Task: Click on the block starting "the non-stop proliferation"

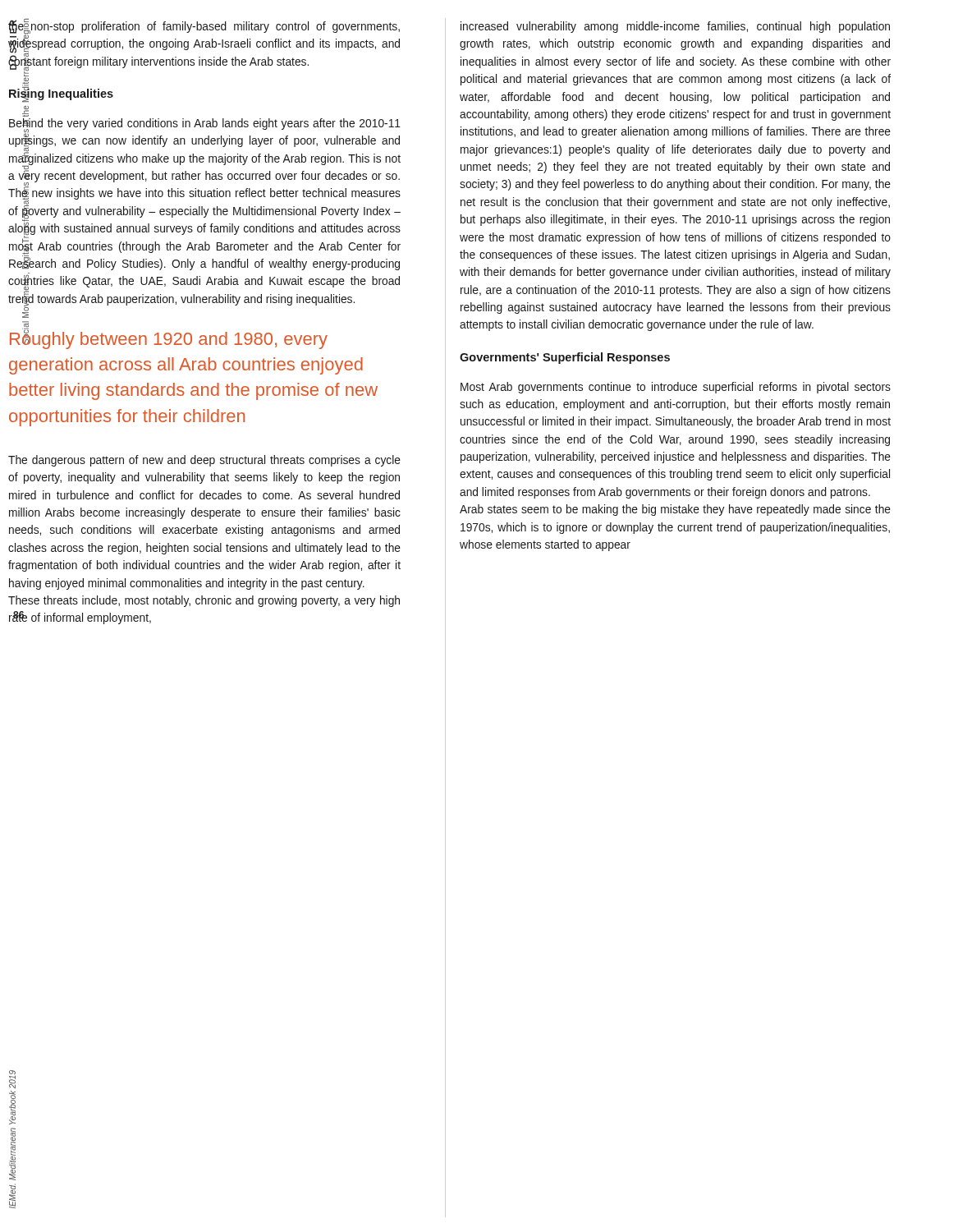Action: [x=204, y=44]
